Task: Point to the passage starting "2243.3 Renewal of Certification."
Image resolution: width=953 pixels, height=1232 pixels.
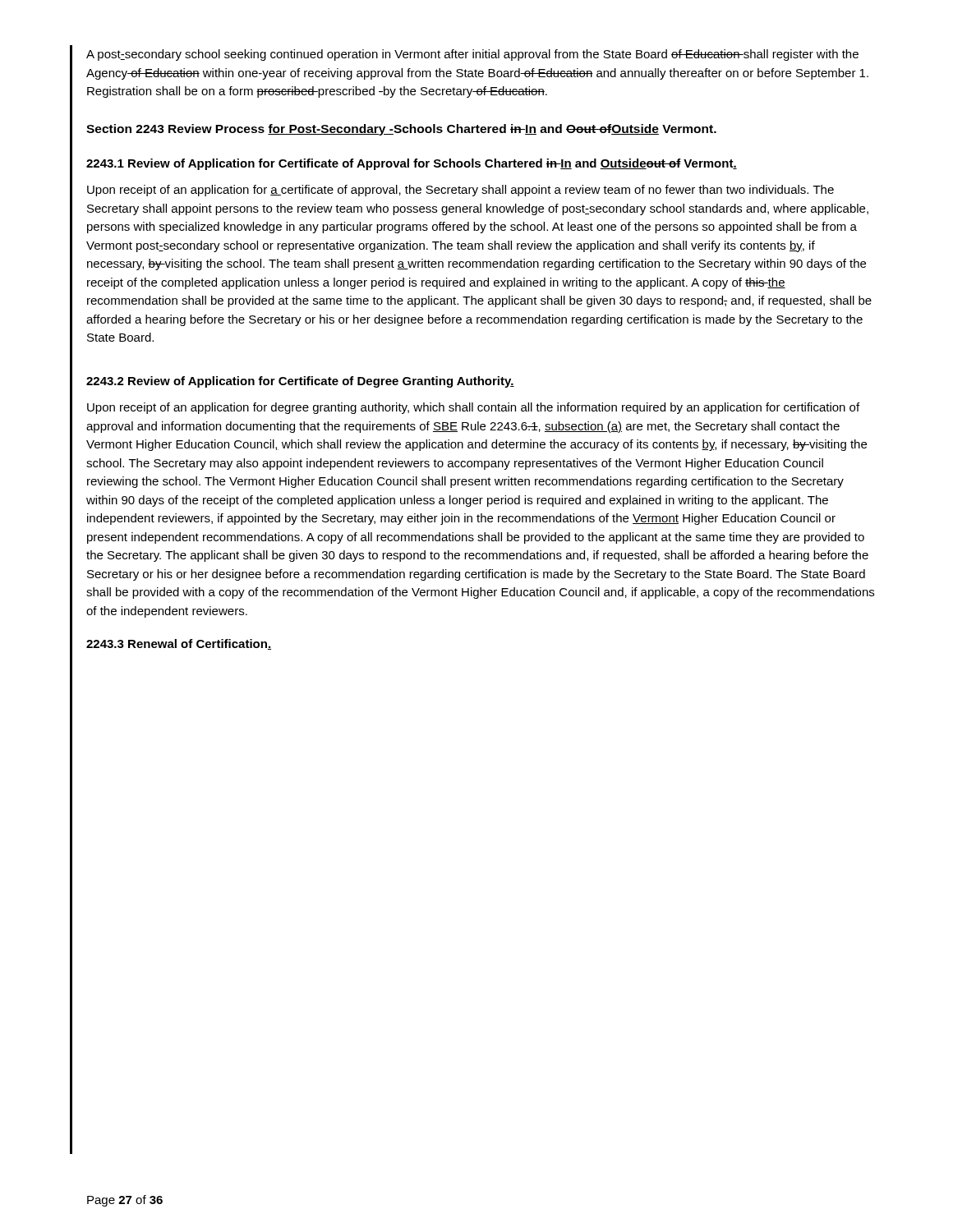Action: [x=179, y=644]
